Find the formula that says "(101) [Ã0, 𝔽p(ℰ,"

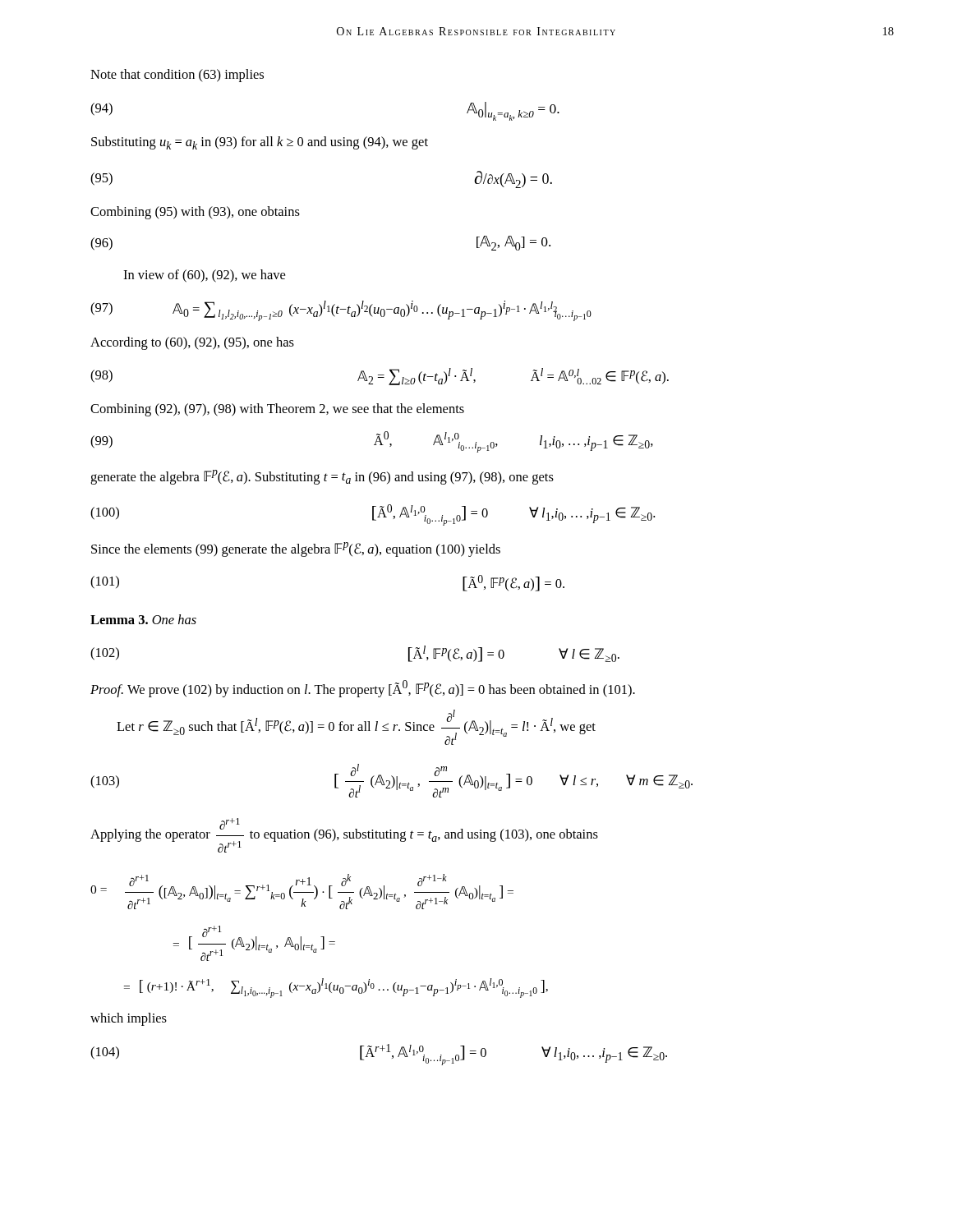489,582
